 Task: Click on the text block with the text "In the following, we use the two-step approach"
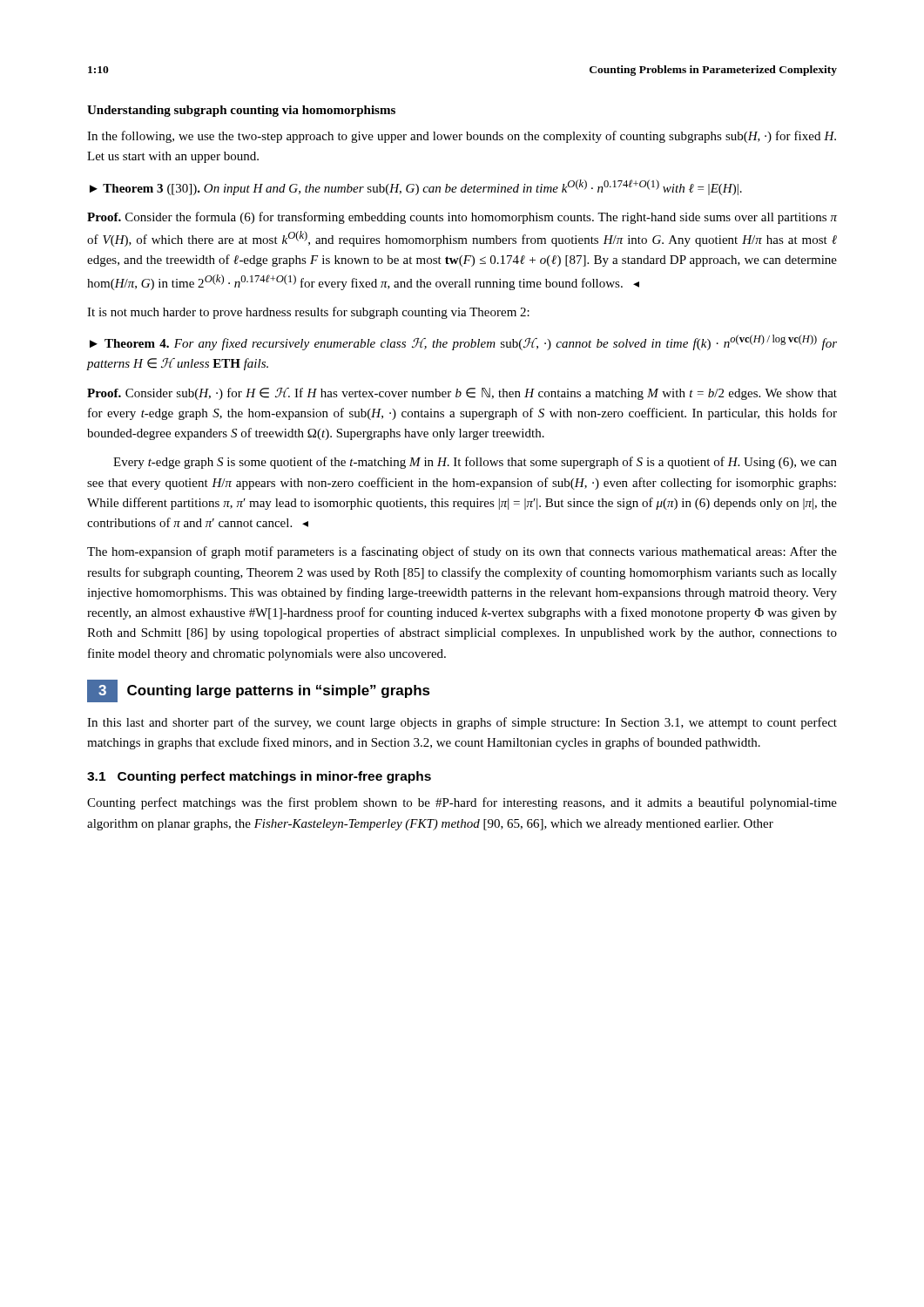point(462,146)
